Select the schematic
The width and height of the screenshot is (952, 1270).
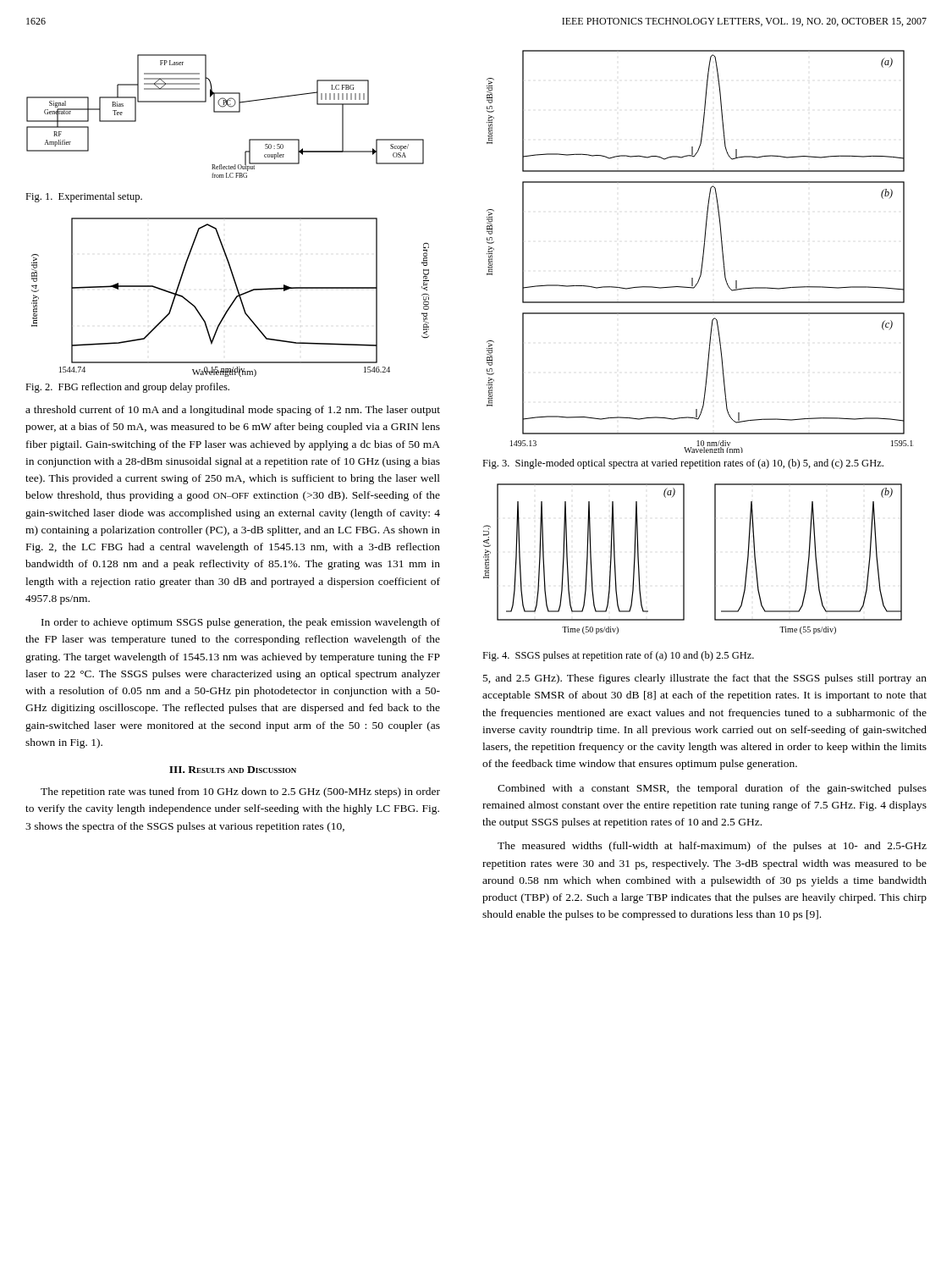228,116
